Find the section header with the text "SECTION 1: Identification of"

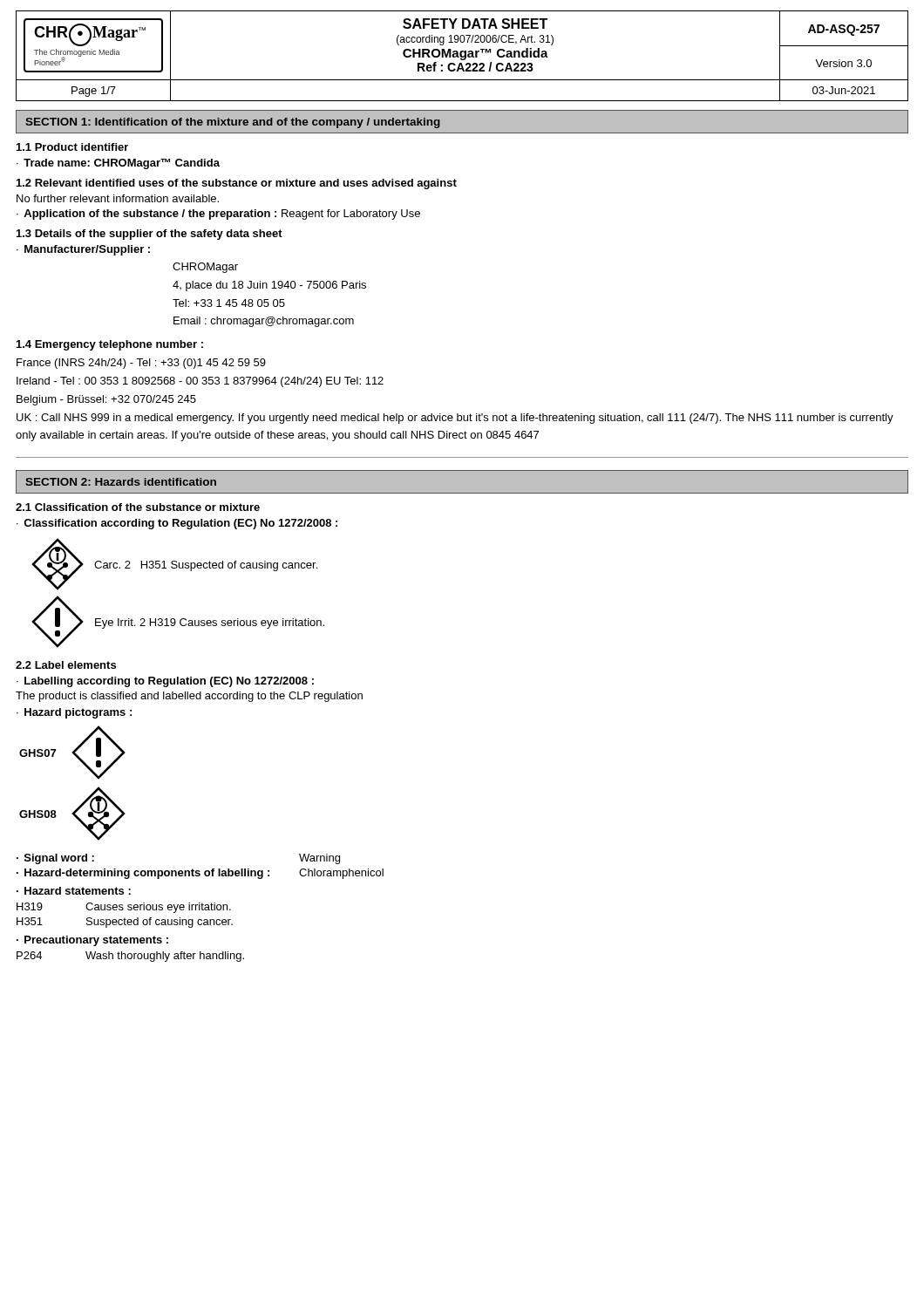[x=462, y=122]
